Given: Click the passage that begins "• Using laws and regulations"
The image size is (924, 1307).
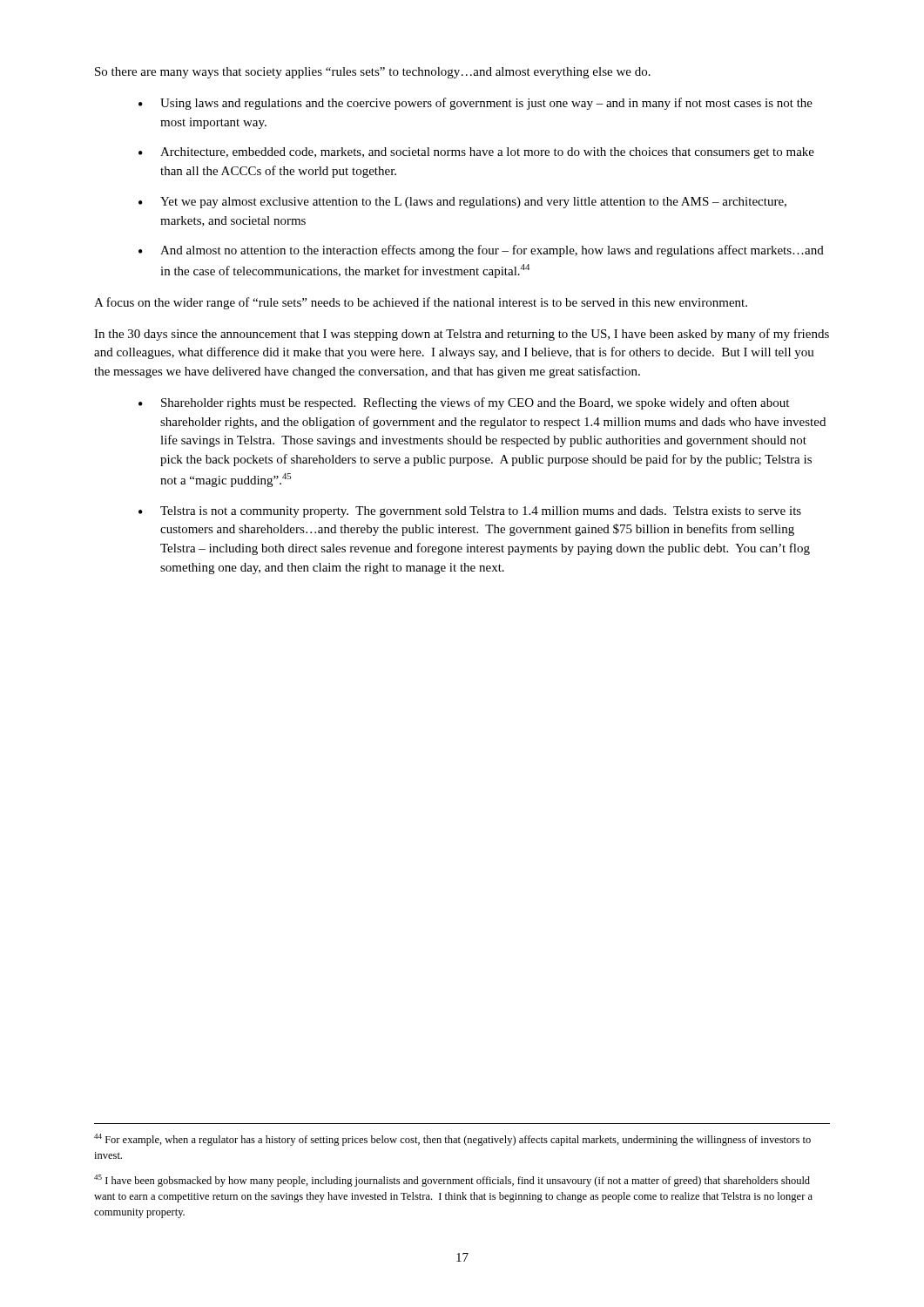Looking at the screenshot, I should [484, 113].
